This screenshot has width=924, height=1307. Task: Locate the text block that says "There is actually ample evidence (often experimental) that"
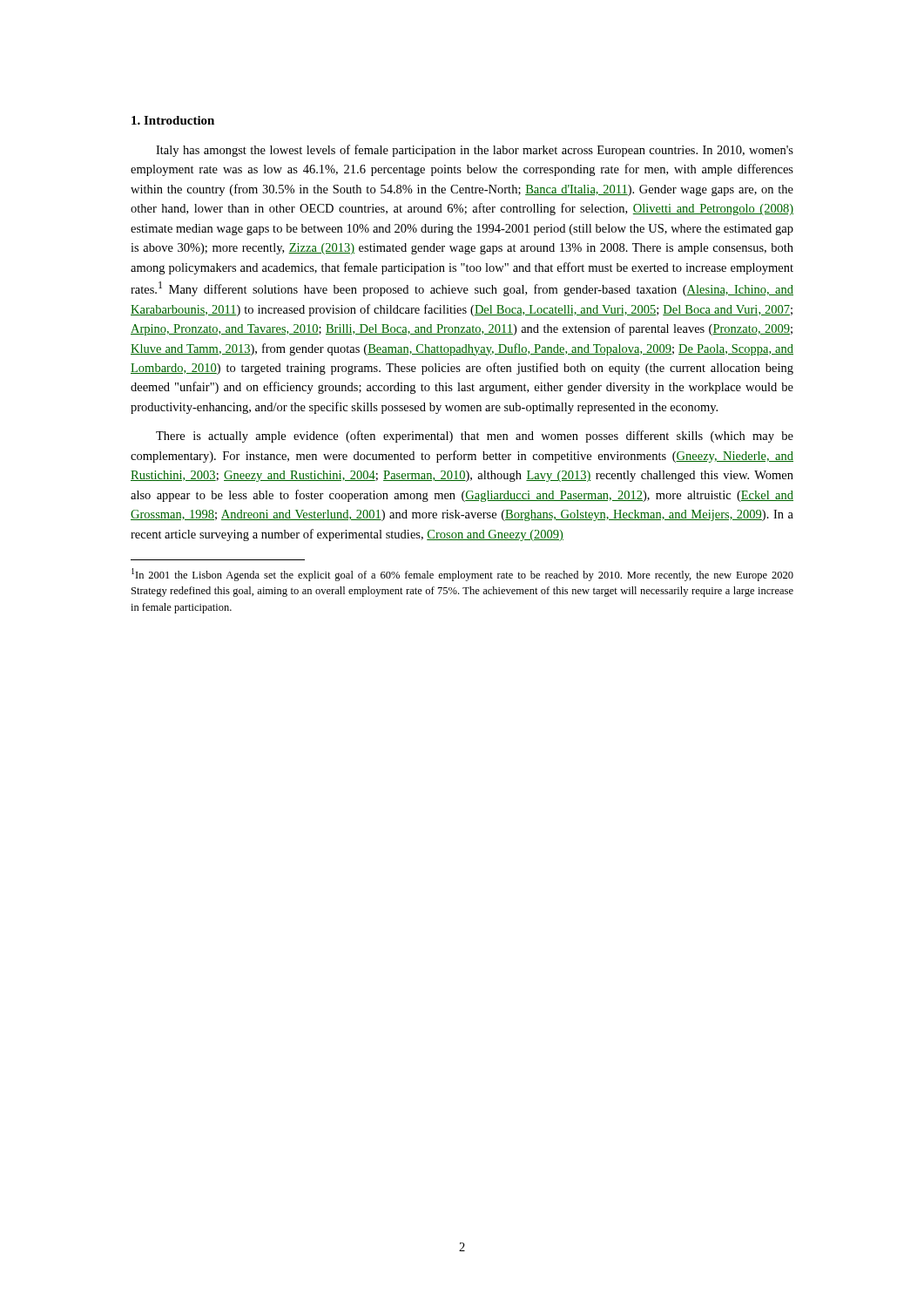(462, 485)
